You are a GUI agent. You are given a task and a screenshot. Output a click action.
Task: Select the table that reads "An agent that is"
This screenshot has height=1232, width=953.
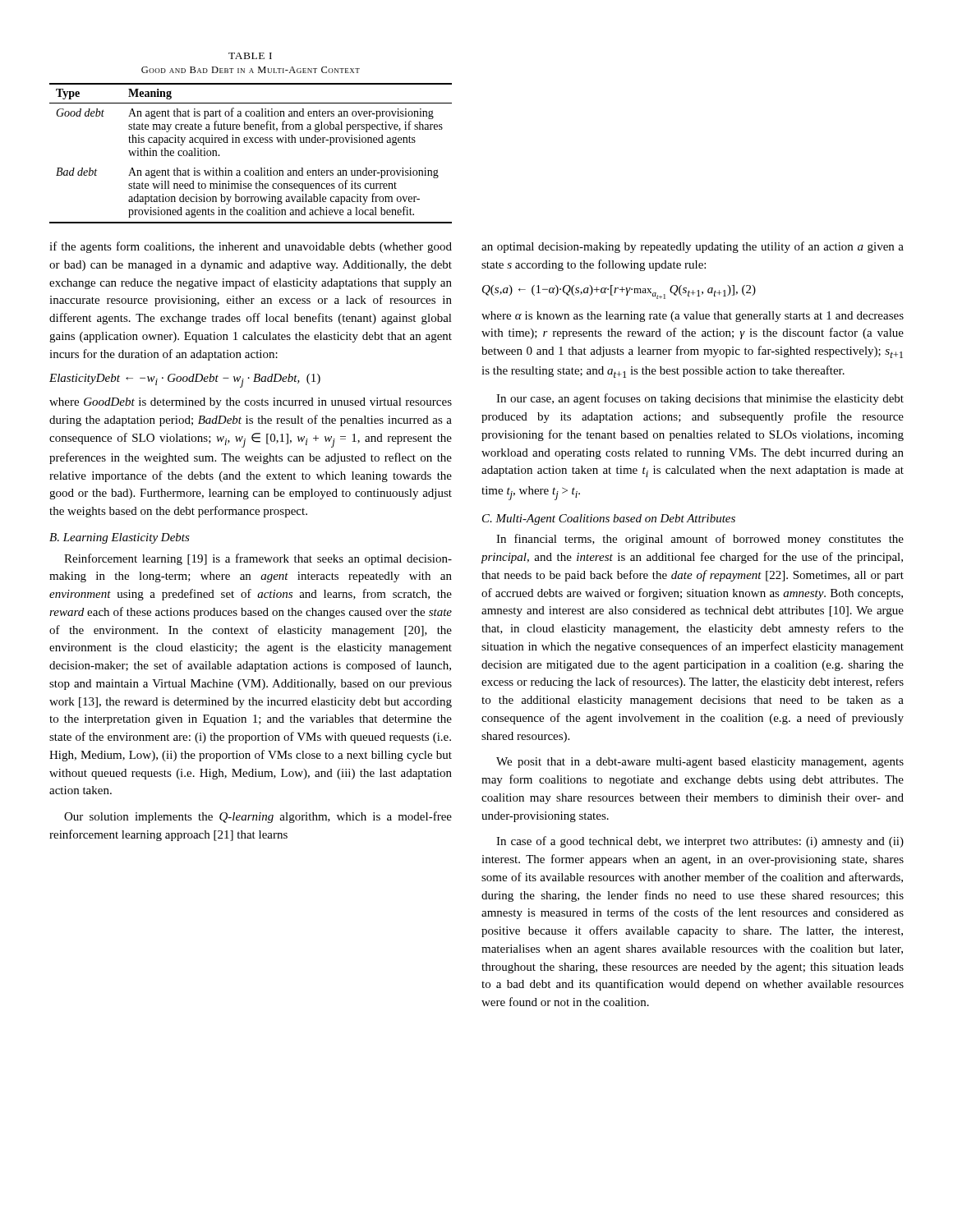[251, 136]
